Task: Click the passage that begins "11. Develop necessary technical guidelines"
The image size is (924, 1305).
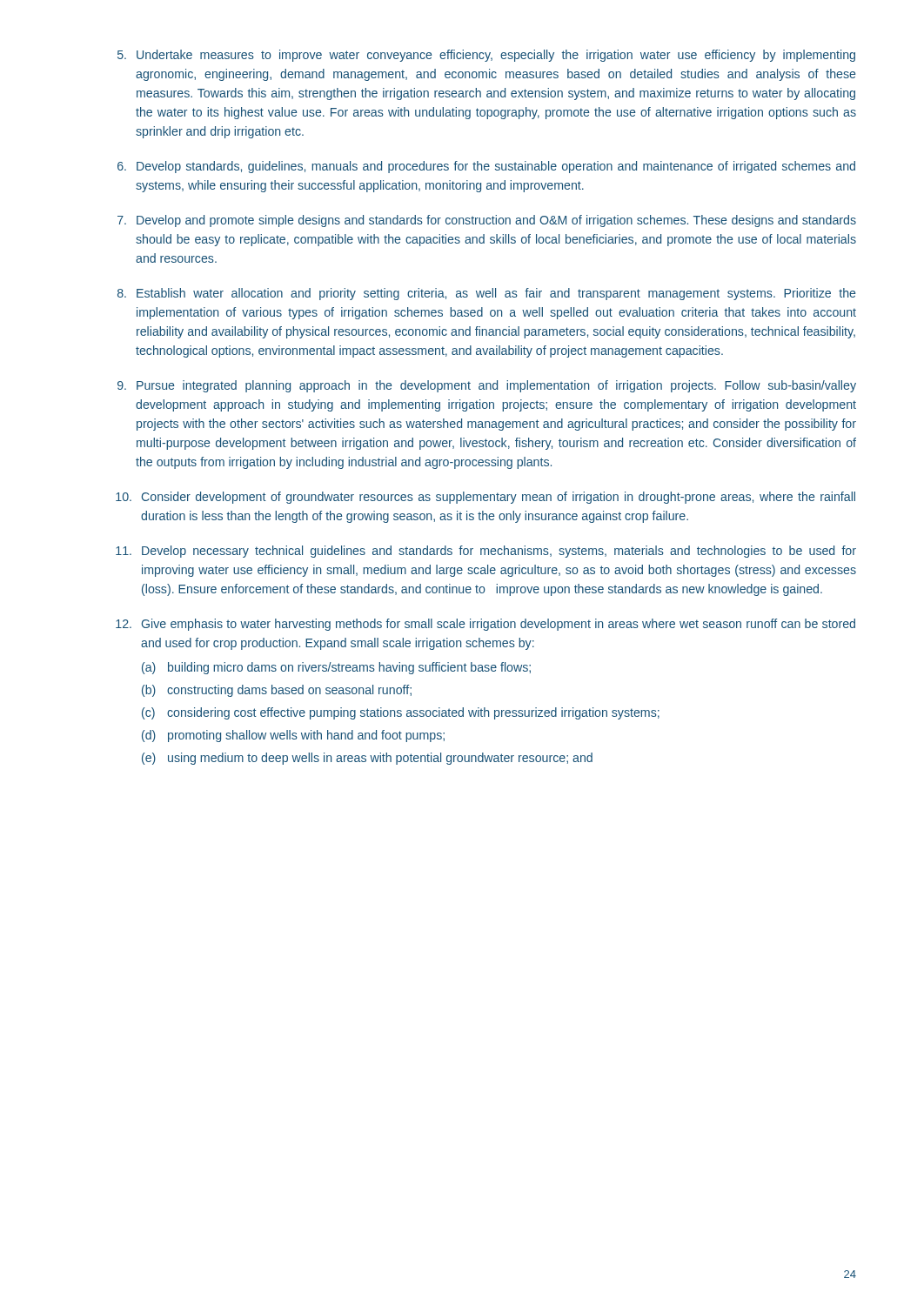Action: coord(472,570)
